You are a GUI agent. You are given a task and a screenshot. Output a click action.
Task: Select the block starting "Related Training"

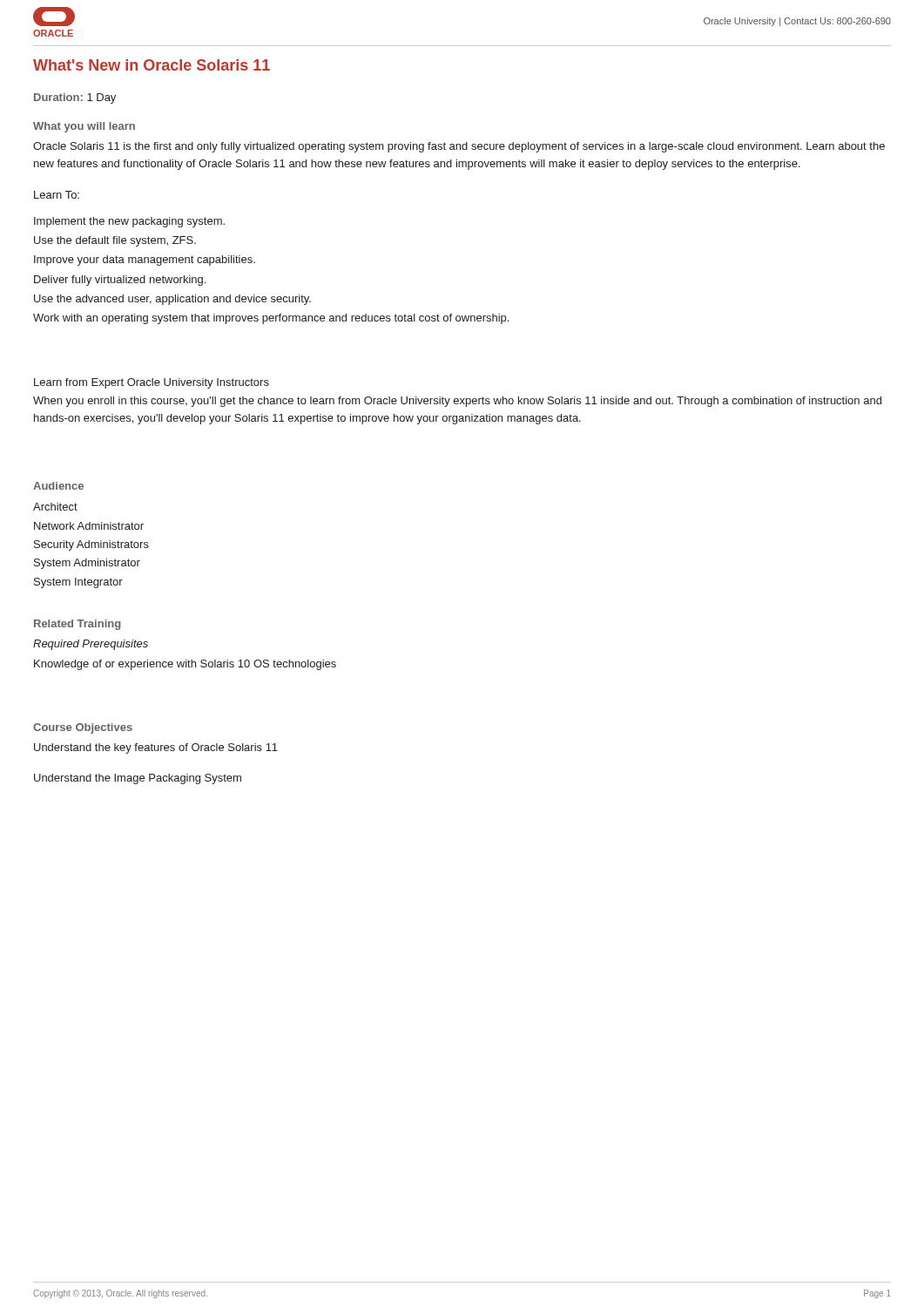pos(77,624)
